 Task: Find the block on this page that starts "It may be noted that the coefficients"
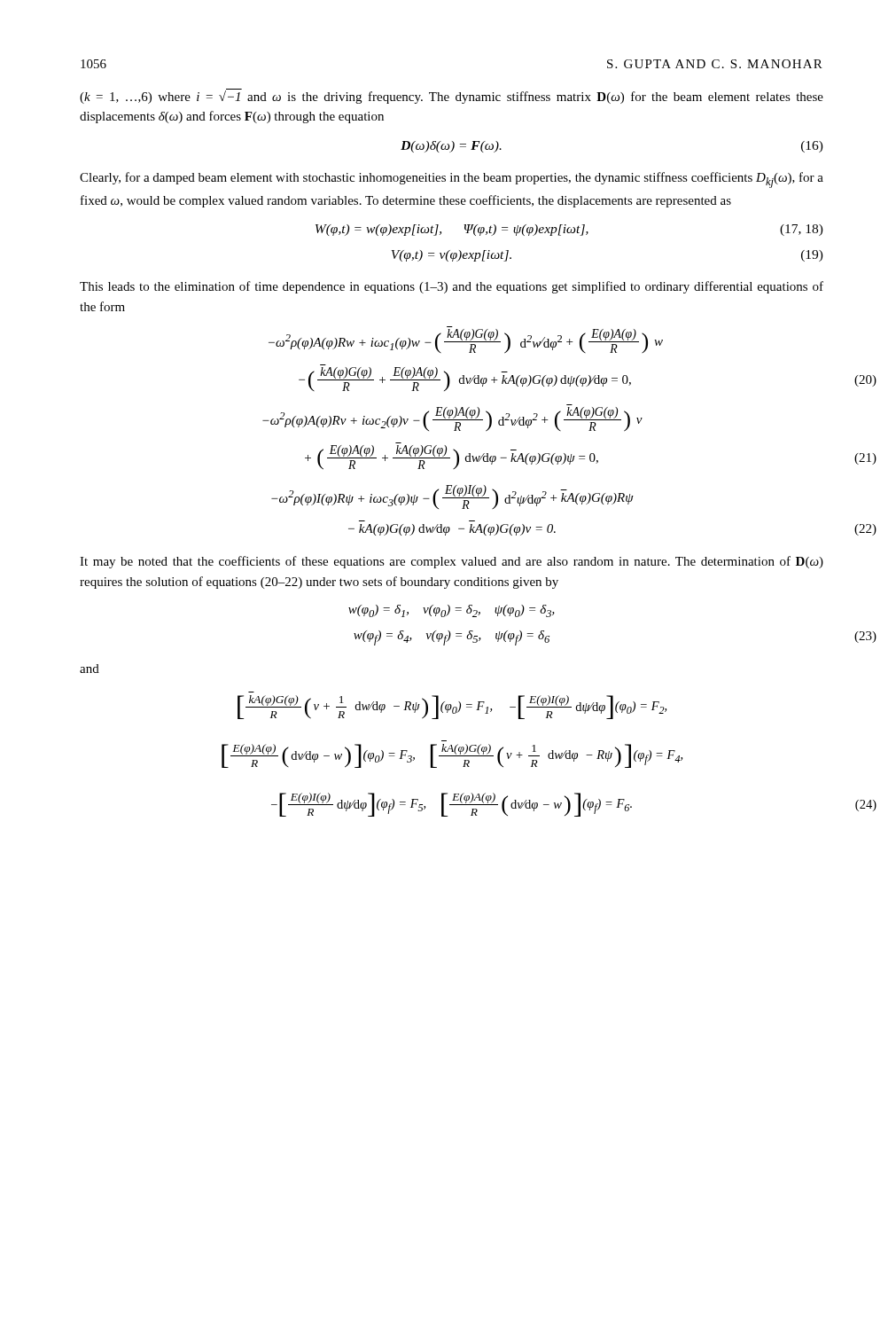[x=452, y=571]
